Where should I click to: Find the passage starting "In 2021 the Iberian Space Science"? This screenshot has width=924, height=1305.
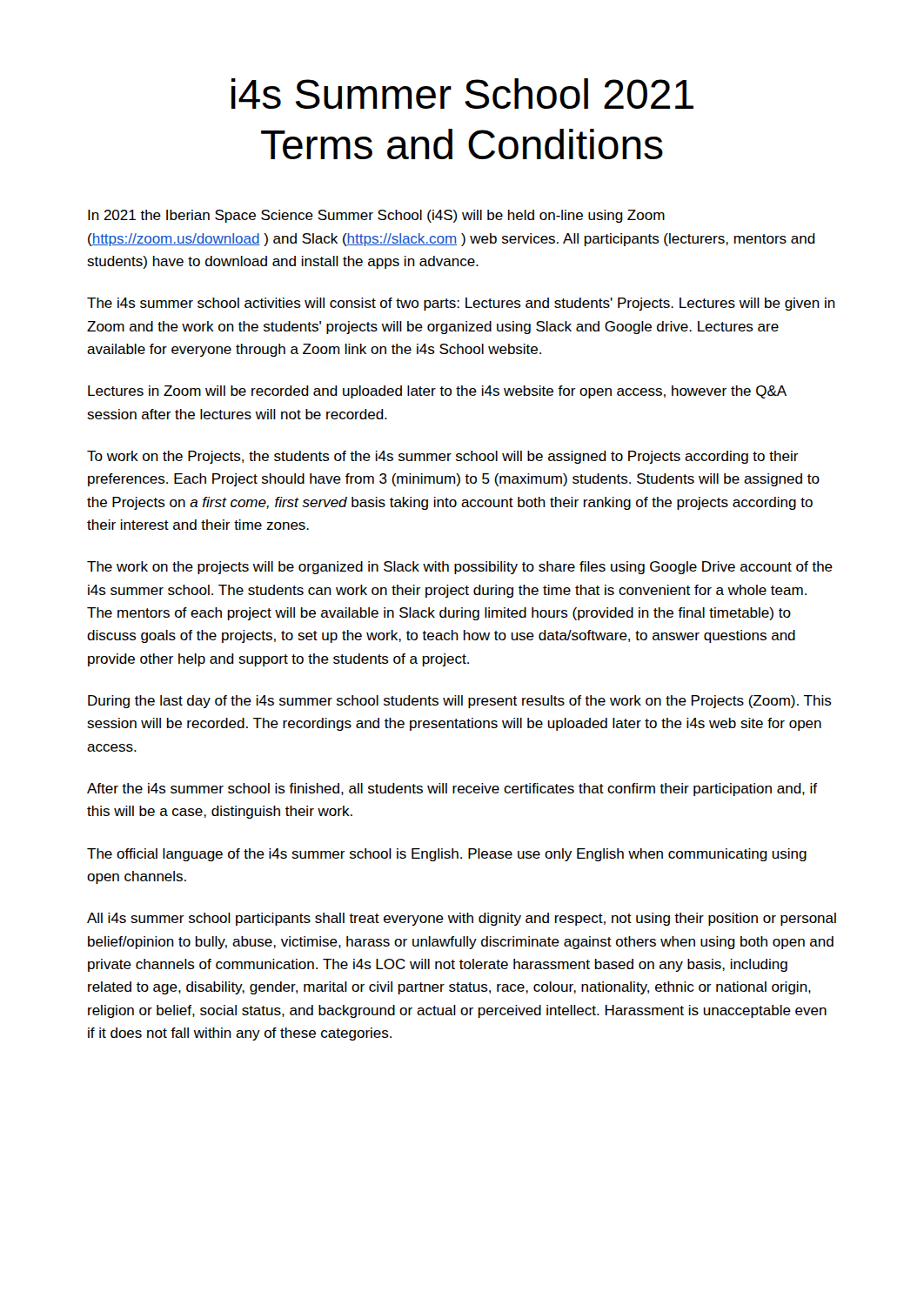[451, 238]
